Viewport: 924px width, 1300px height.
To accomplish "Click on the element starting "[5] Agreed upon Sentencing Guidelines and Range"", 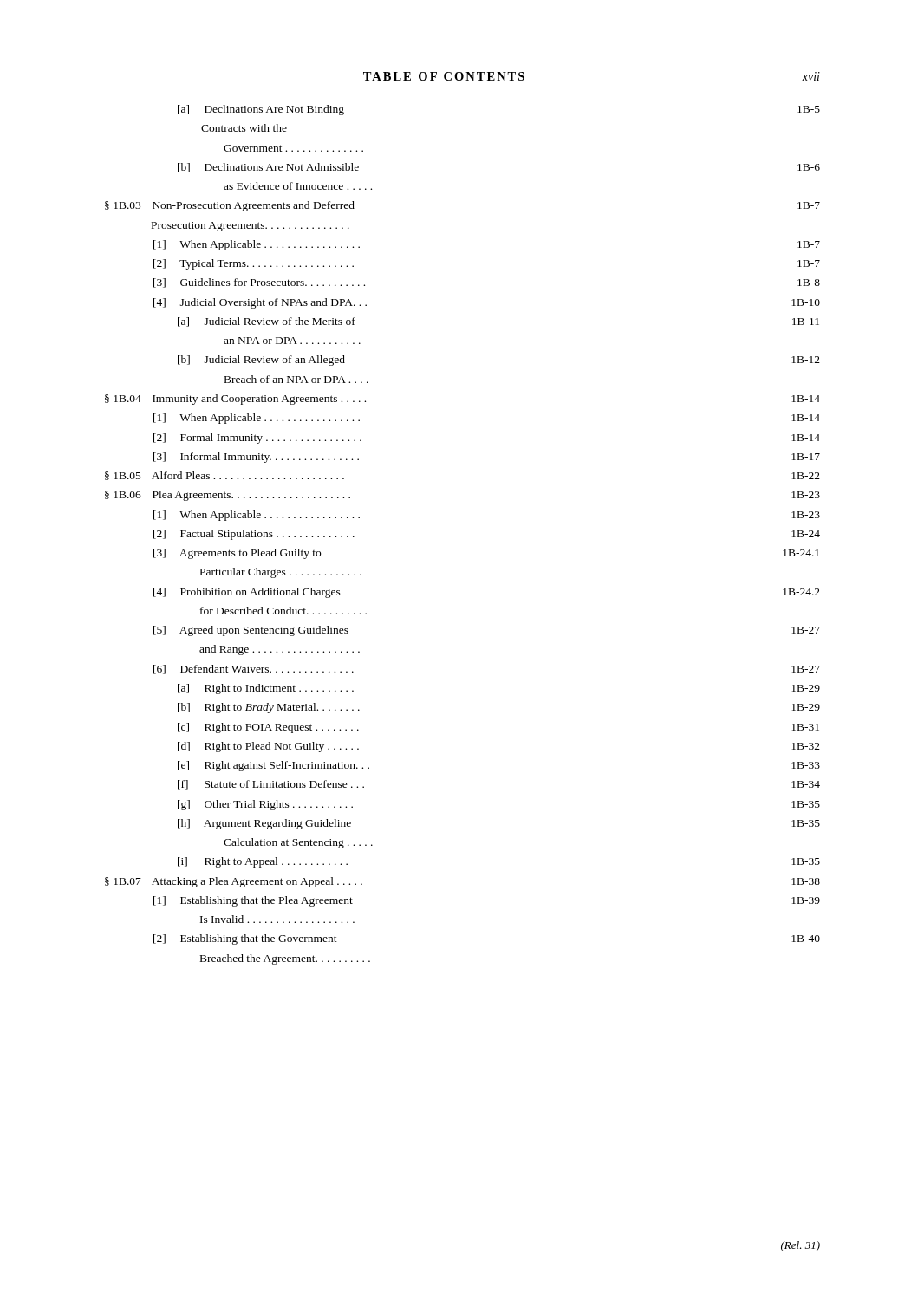I will (264, 630).
